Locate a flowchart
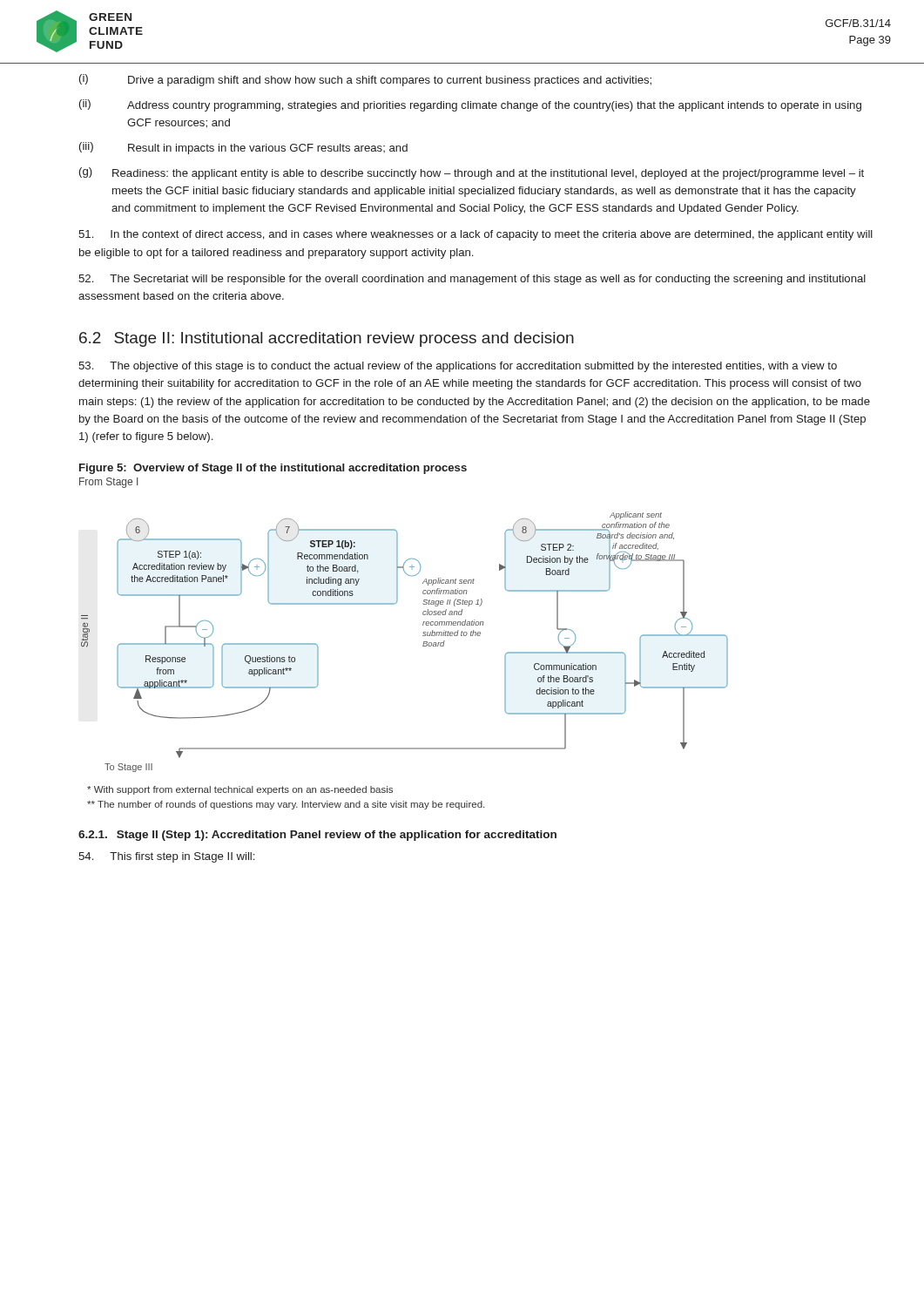Screen dimensions: 1307x924 tap(477, 635)
